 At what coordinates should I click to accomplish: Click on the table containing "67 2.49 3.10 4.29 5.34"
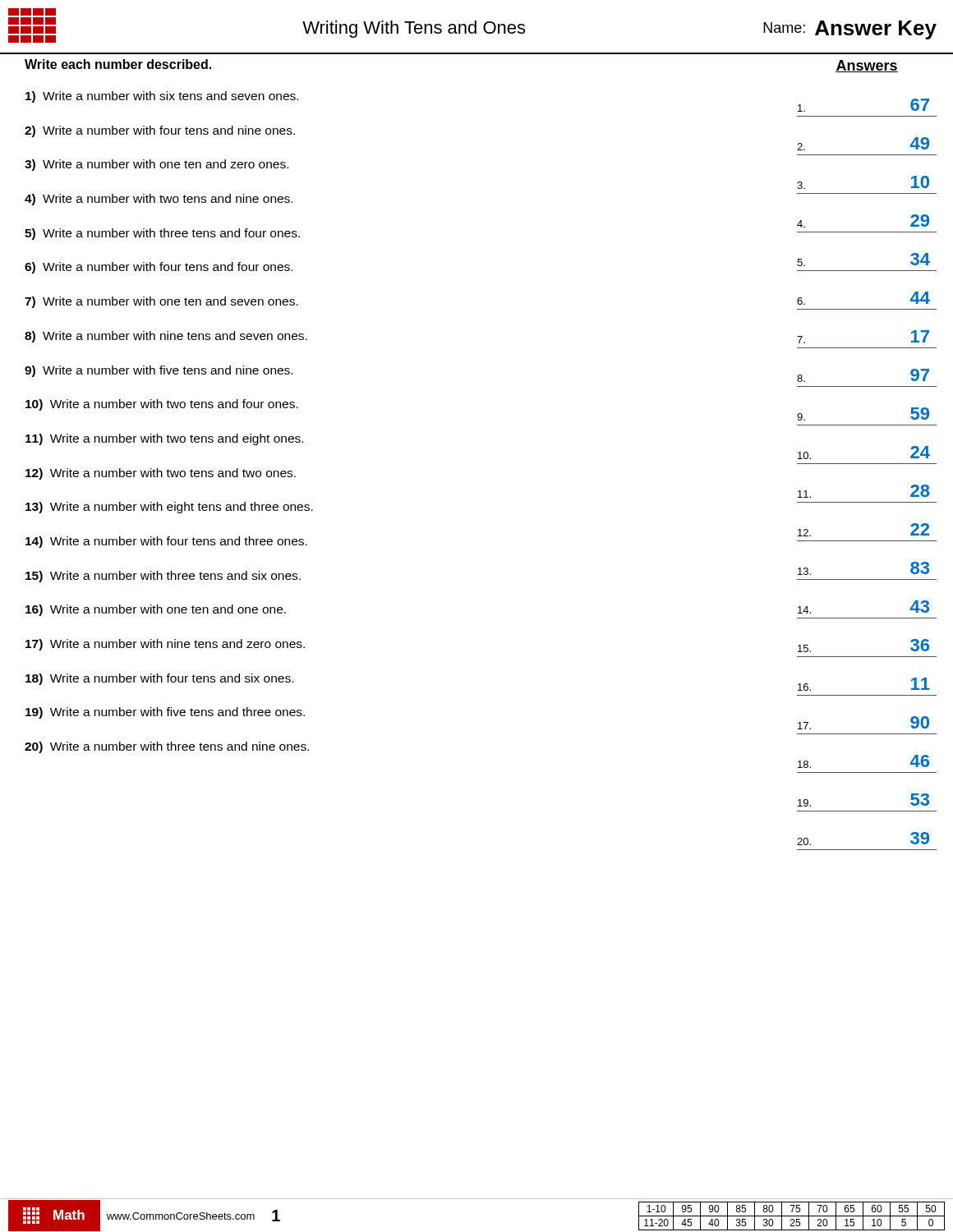867,465
